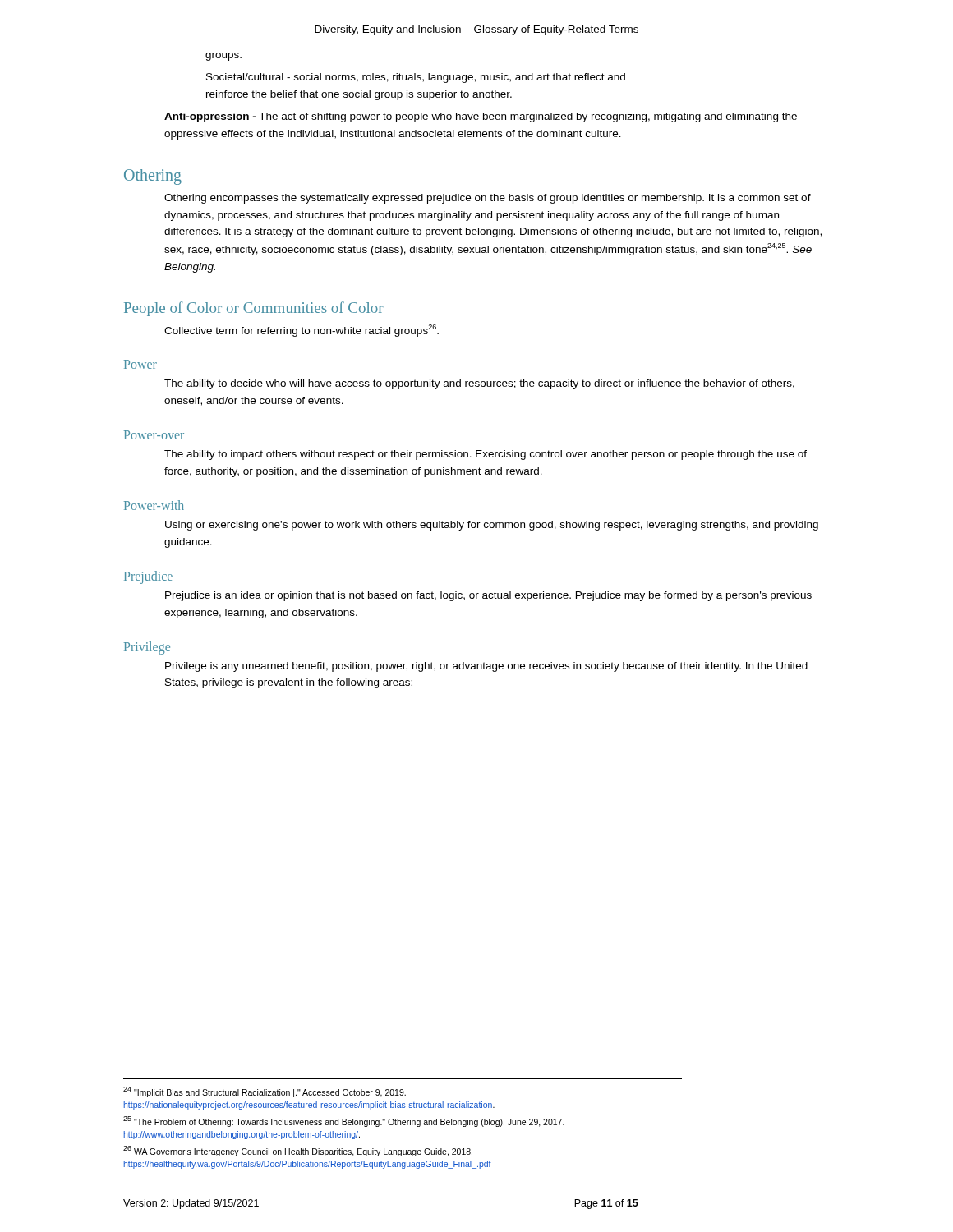
Task: Click the passage that begins "25 "The Problem"
Action: [344, 1127]
